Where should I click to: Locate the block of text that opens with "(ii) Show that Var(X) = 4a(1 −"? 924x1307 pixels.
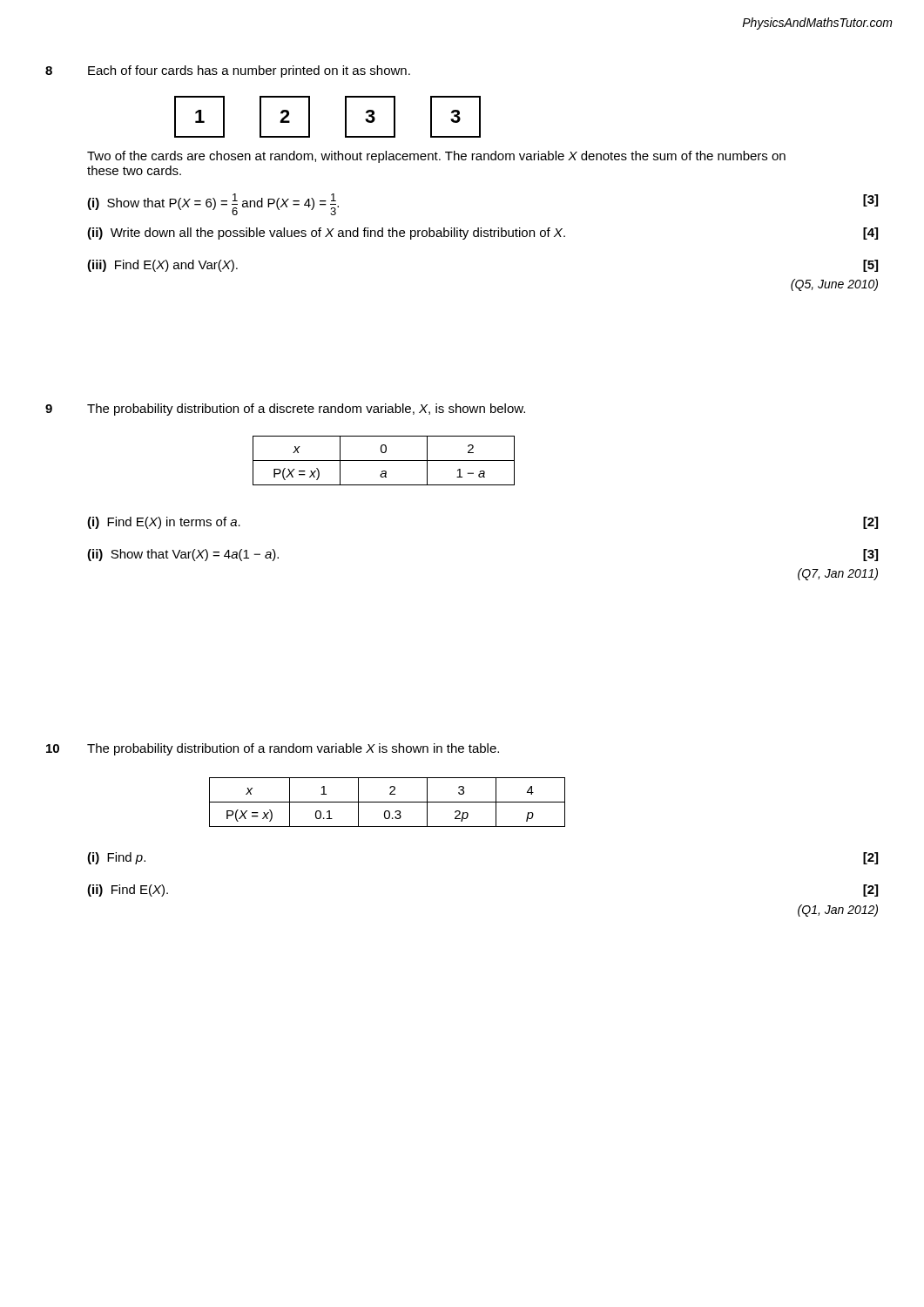tap(184, 554)
